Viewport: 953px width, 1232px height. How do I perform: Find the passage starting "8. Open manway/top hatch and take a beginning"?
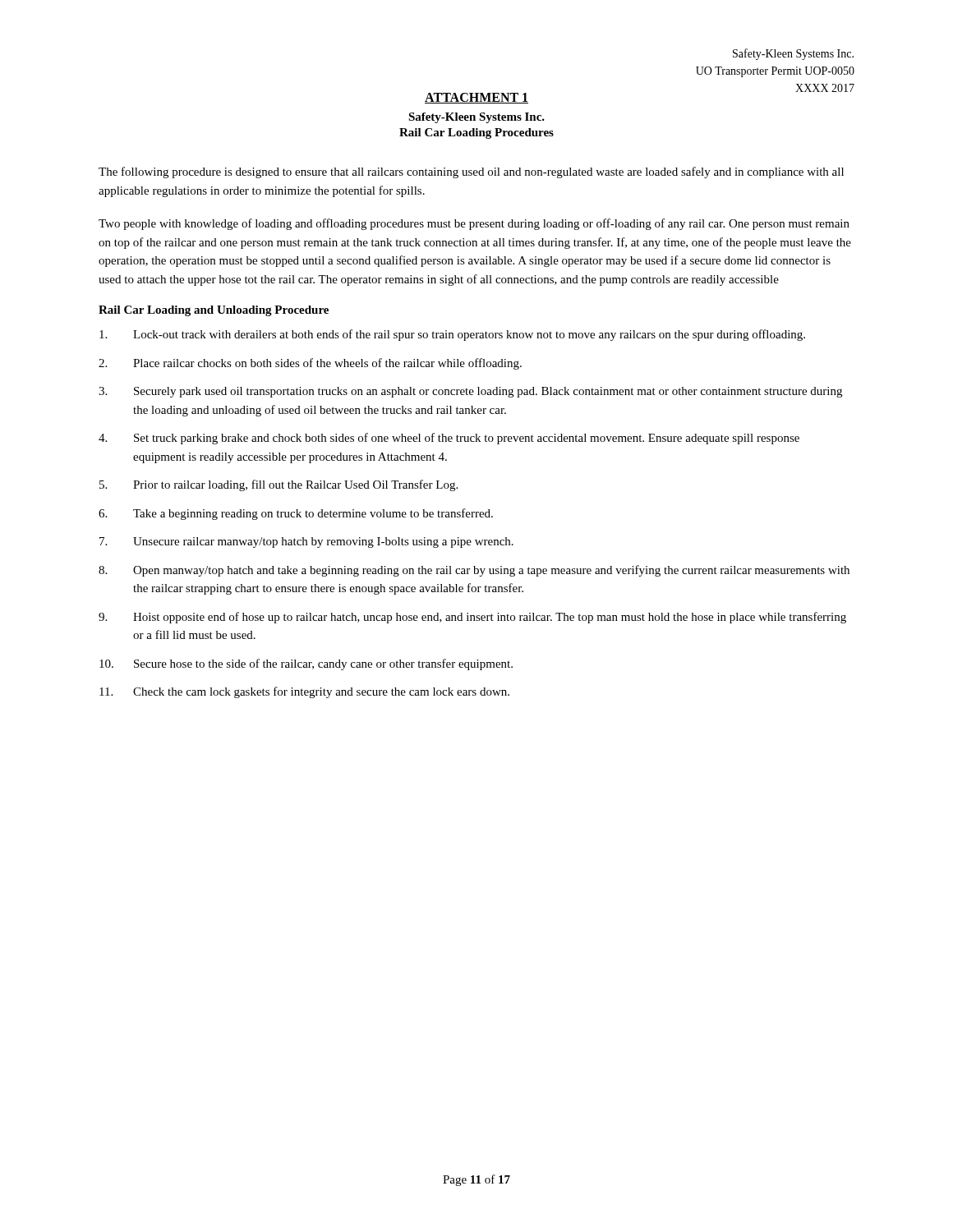coord(476,579)
